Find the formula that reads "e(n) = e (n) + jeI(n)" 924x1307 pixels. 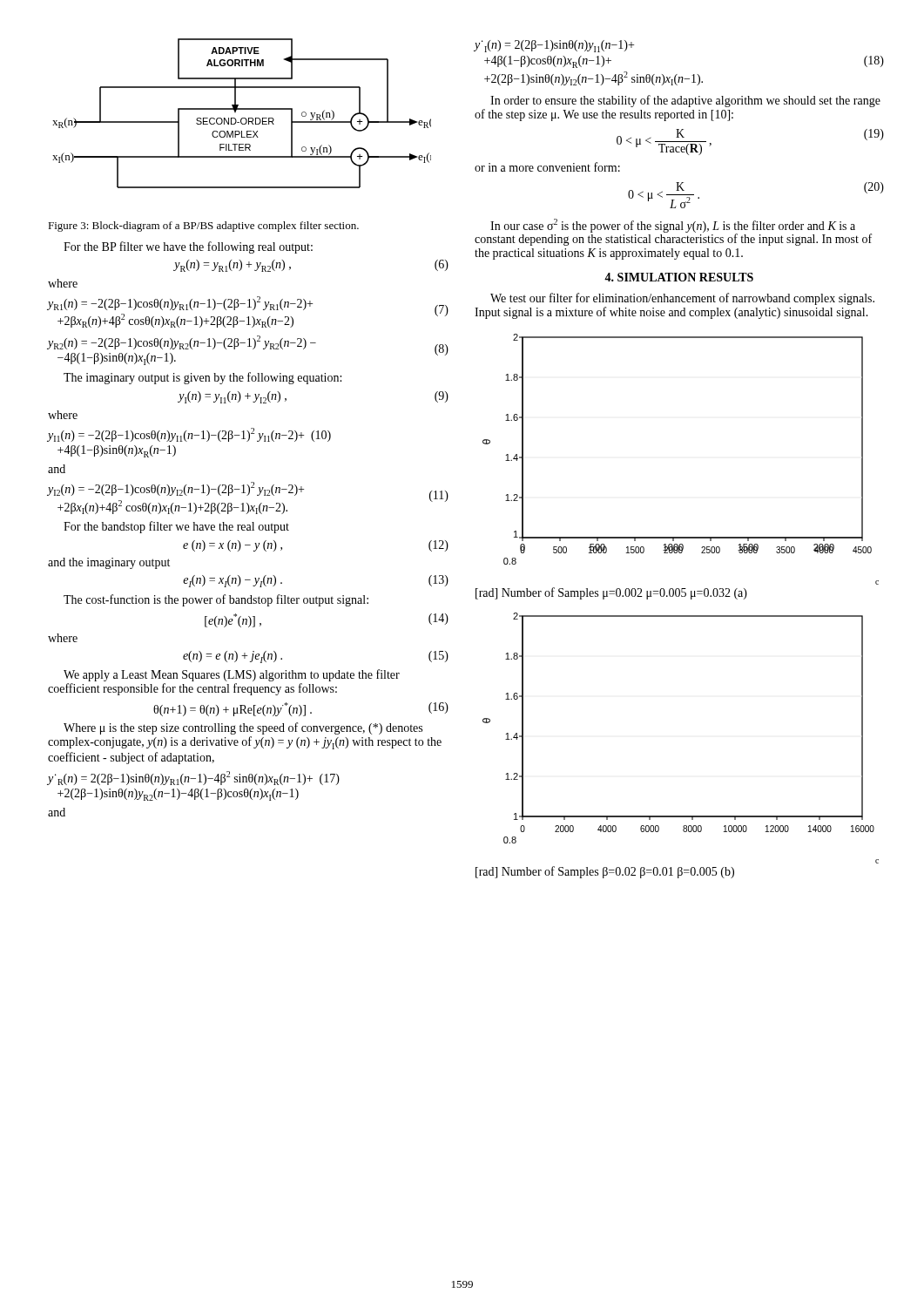pos(248,657)
